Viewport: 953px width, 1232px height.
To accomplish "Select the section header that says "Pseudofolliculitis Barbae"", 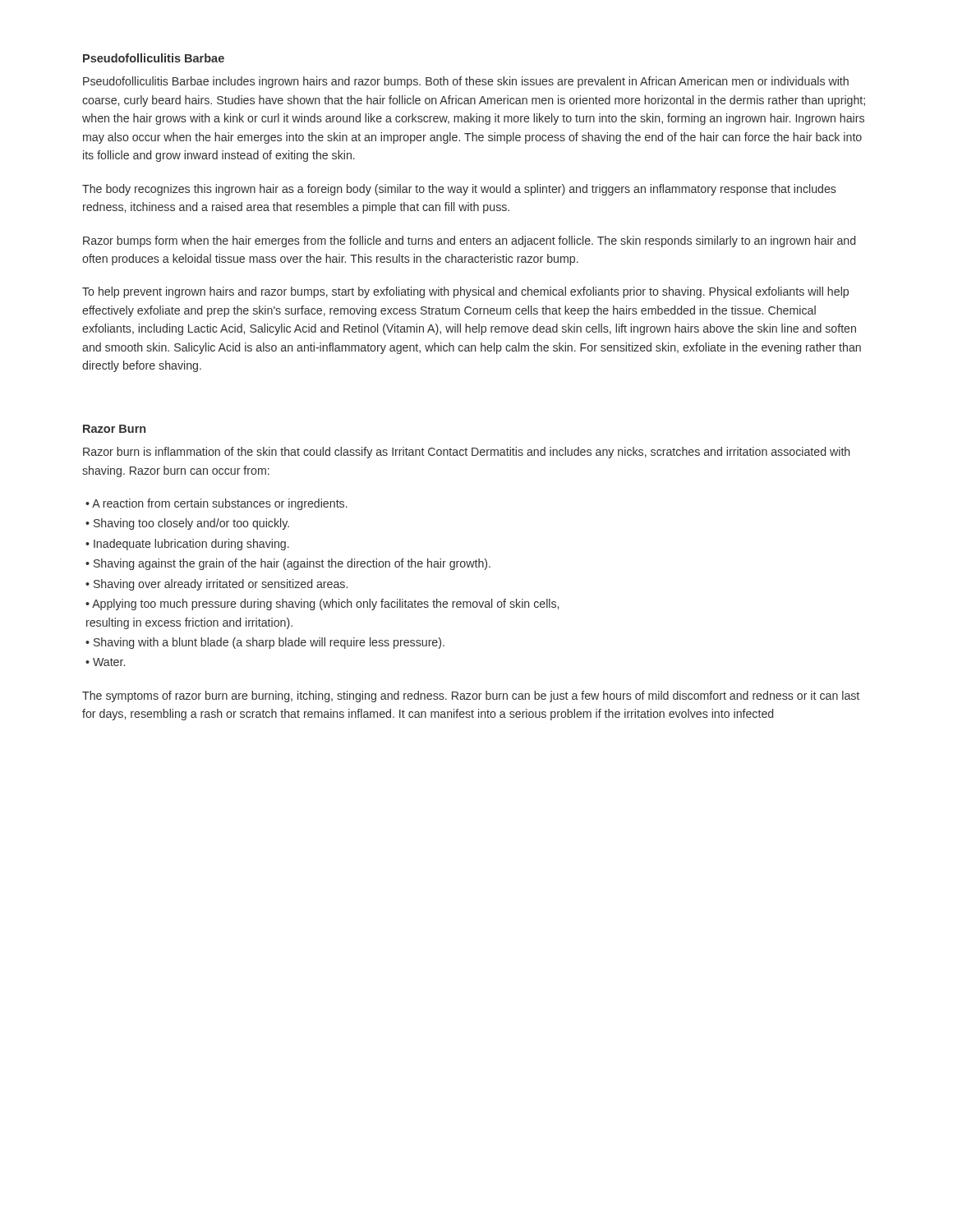I will tap(153, 58).
